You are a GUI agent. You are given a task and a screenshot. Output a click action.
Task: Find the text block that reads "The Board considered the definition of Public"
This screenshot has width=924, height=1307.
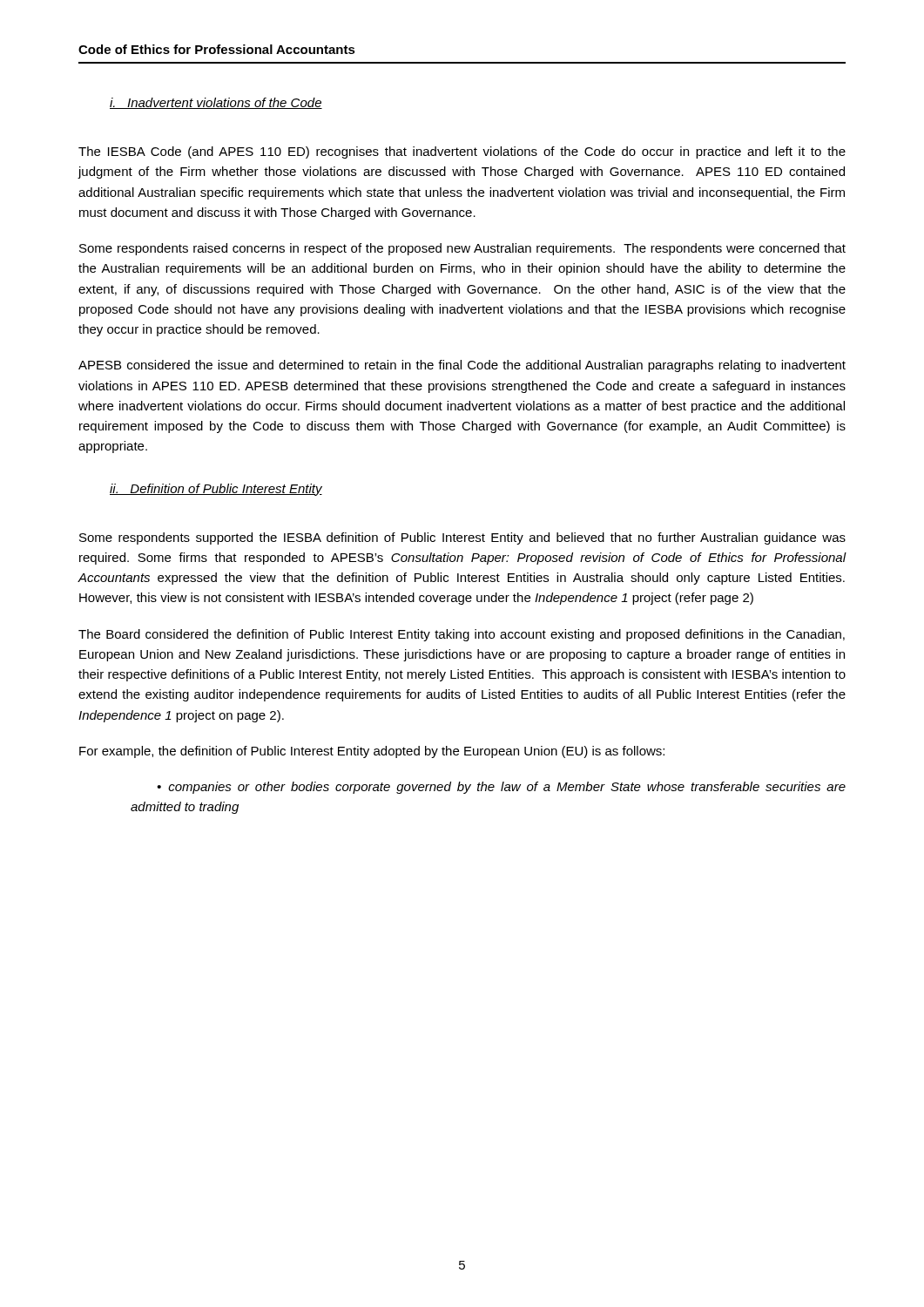462,674
